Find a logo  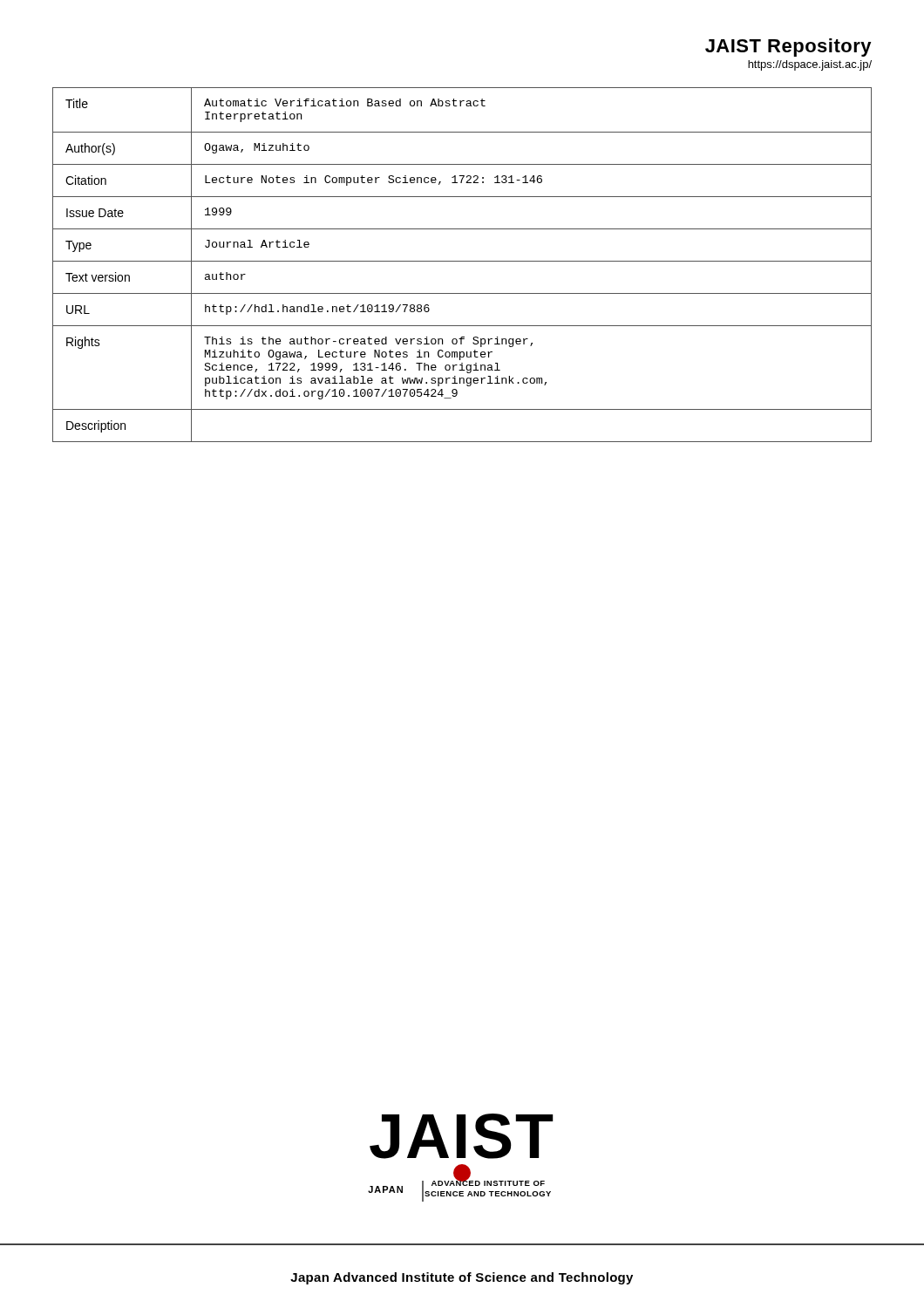(462, 1151)
